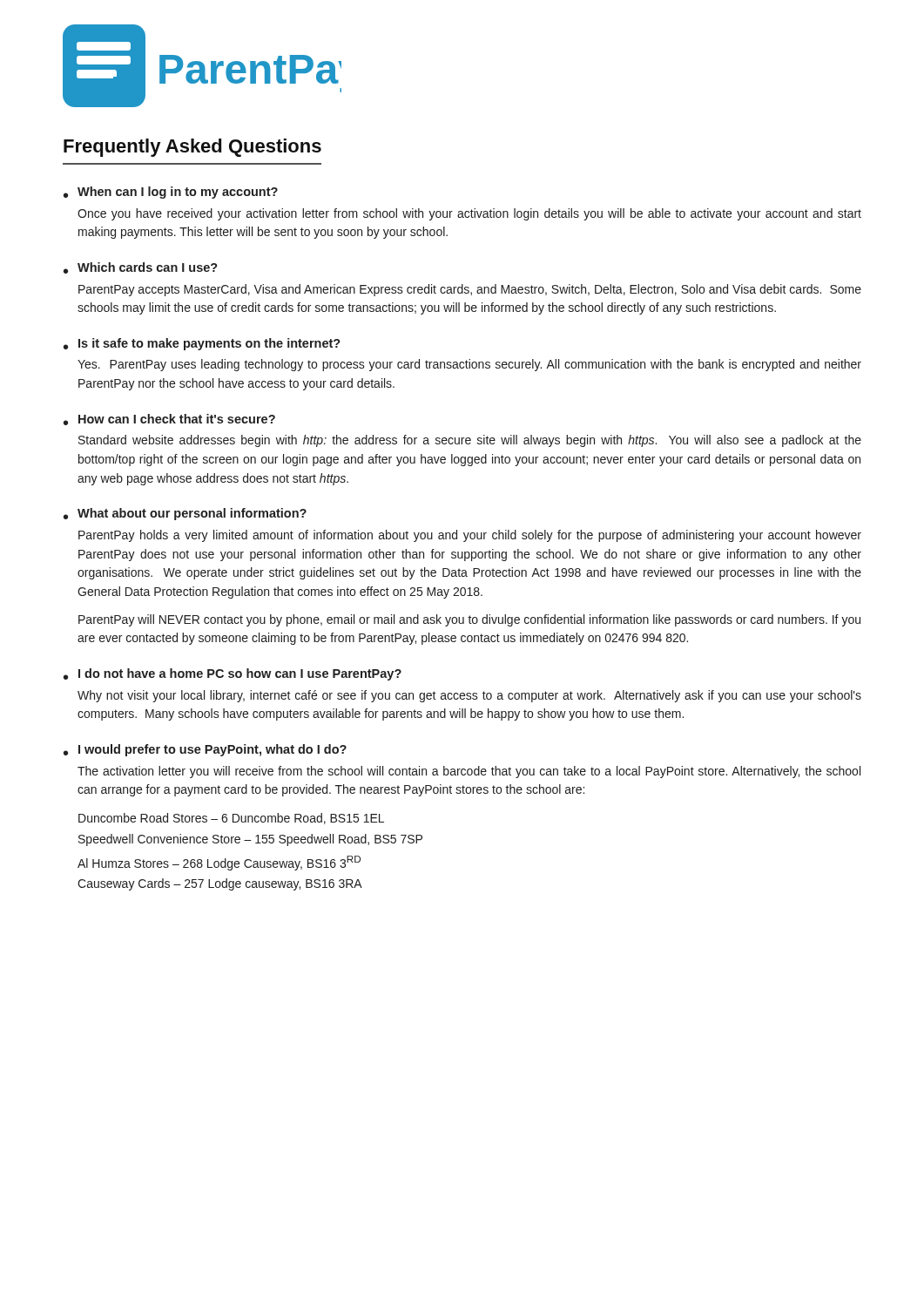Locate the title that reads "Frequently Asked Questions"
The height and width of the screenshot is (1307, 924).
pyautogui.click(x=192, y=150)
